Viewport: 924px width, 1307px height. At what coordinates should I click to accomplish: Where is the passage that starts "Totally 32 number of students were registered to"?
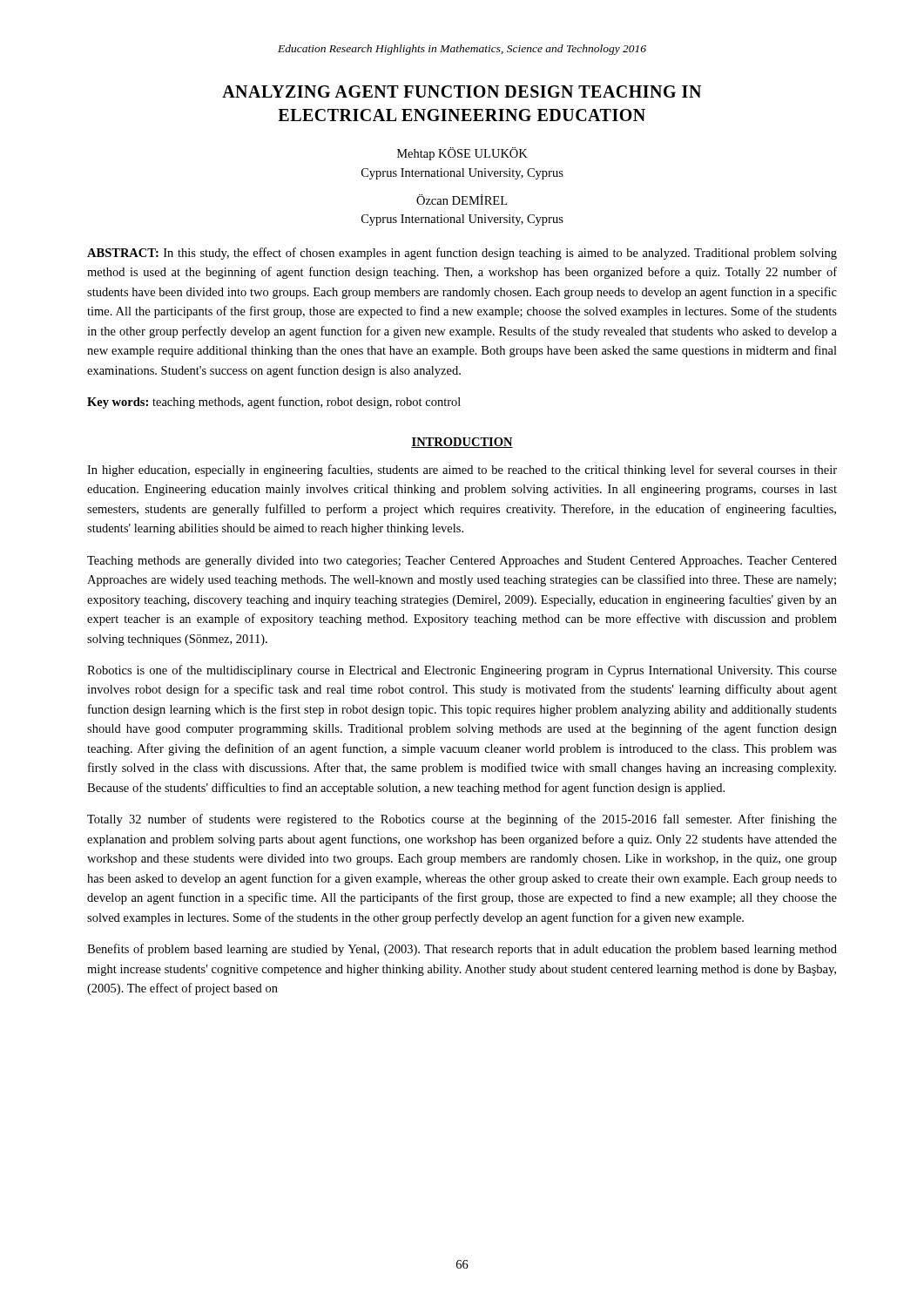[462, 868]
